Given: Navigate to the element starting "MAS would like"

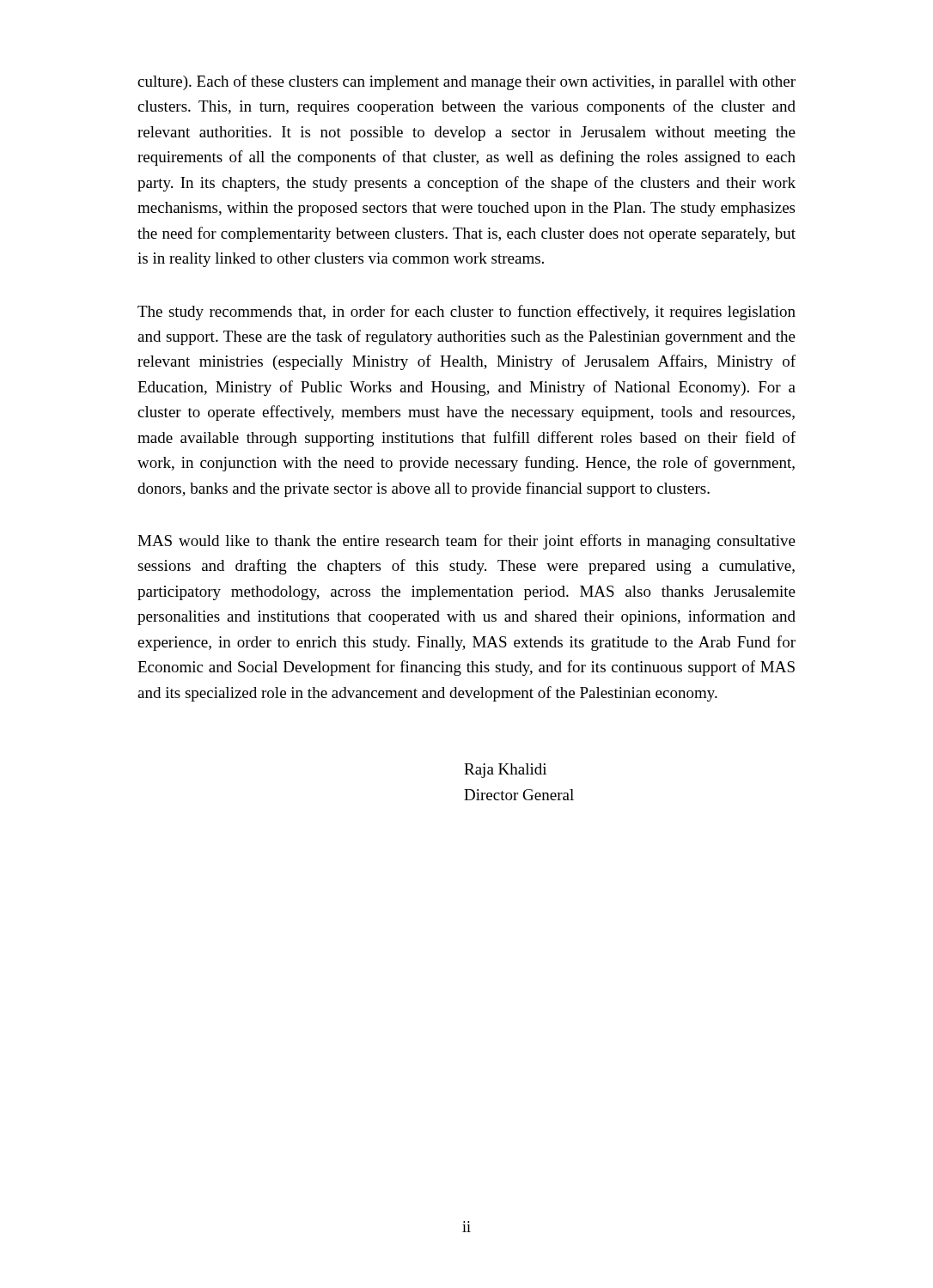Looking at the screenshot, I should [466, 616].
